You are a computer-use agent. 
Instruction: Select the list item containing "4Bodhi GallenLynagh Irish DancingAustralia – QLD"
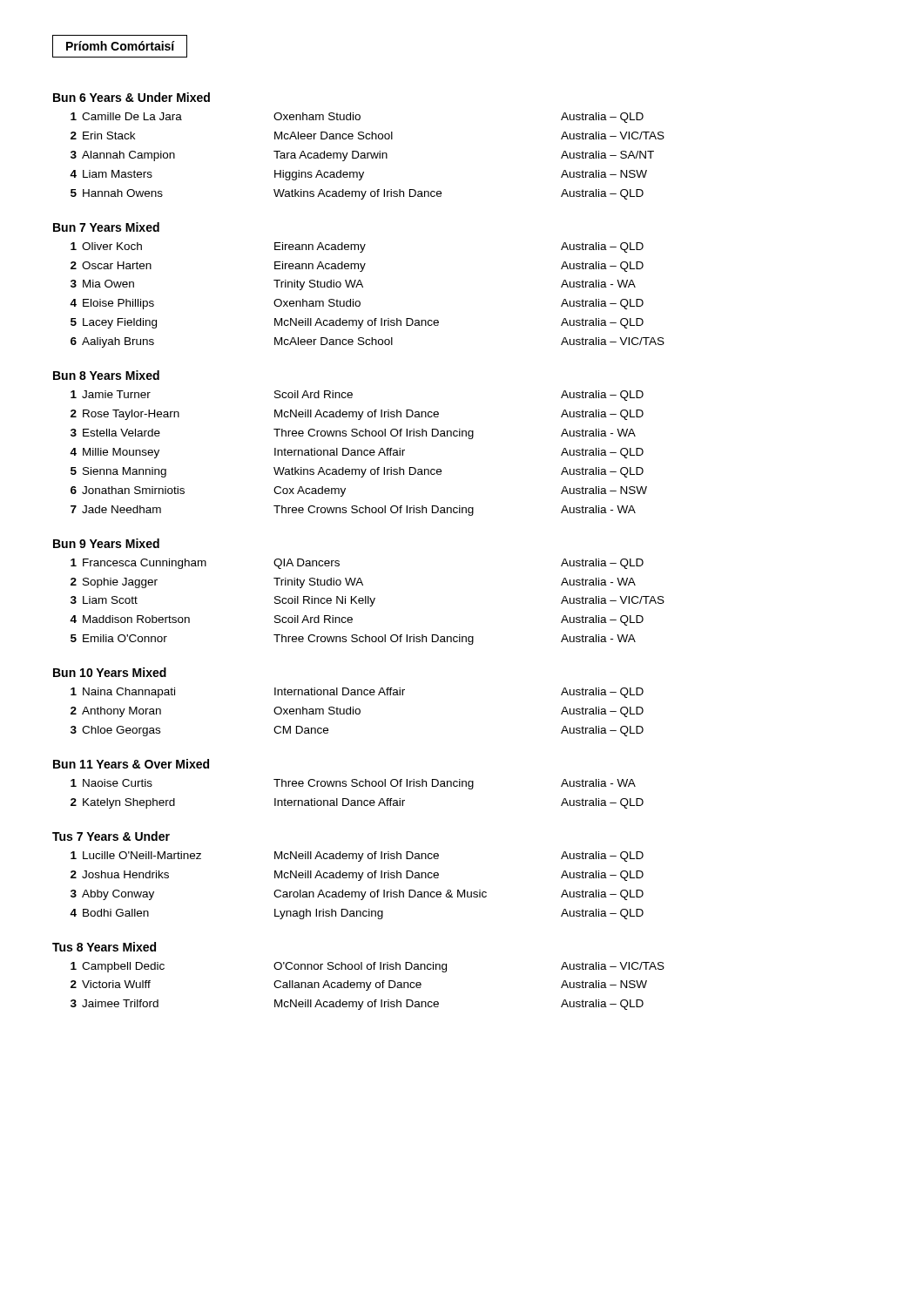[394, 913]
